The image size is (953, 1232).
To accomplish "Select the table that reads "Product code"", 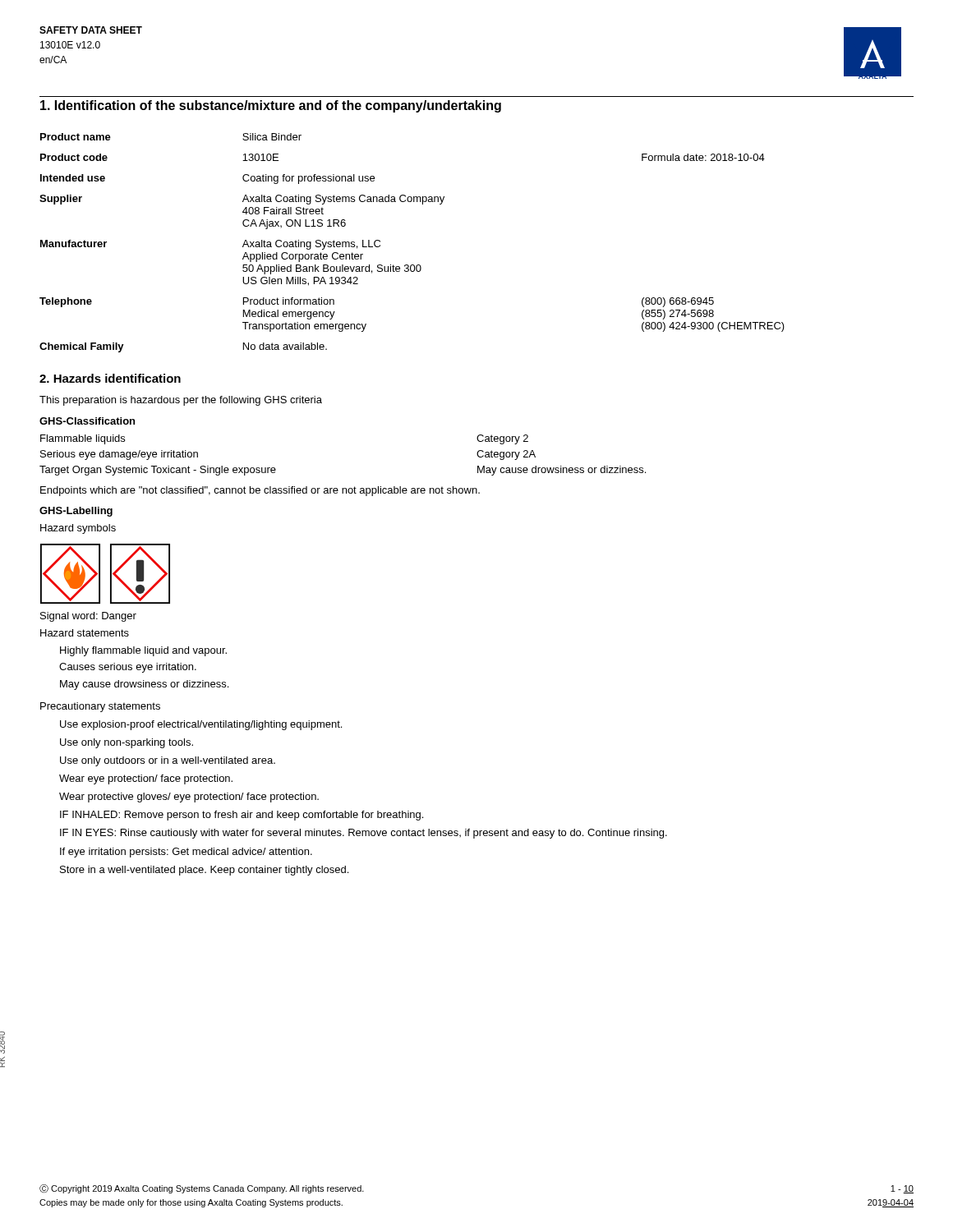I will (476, 241).
